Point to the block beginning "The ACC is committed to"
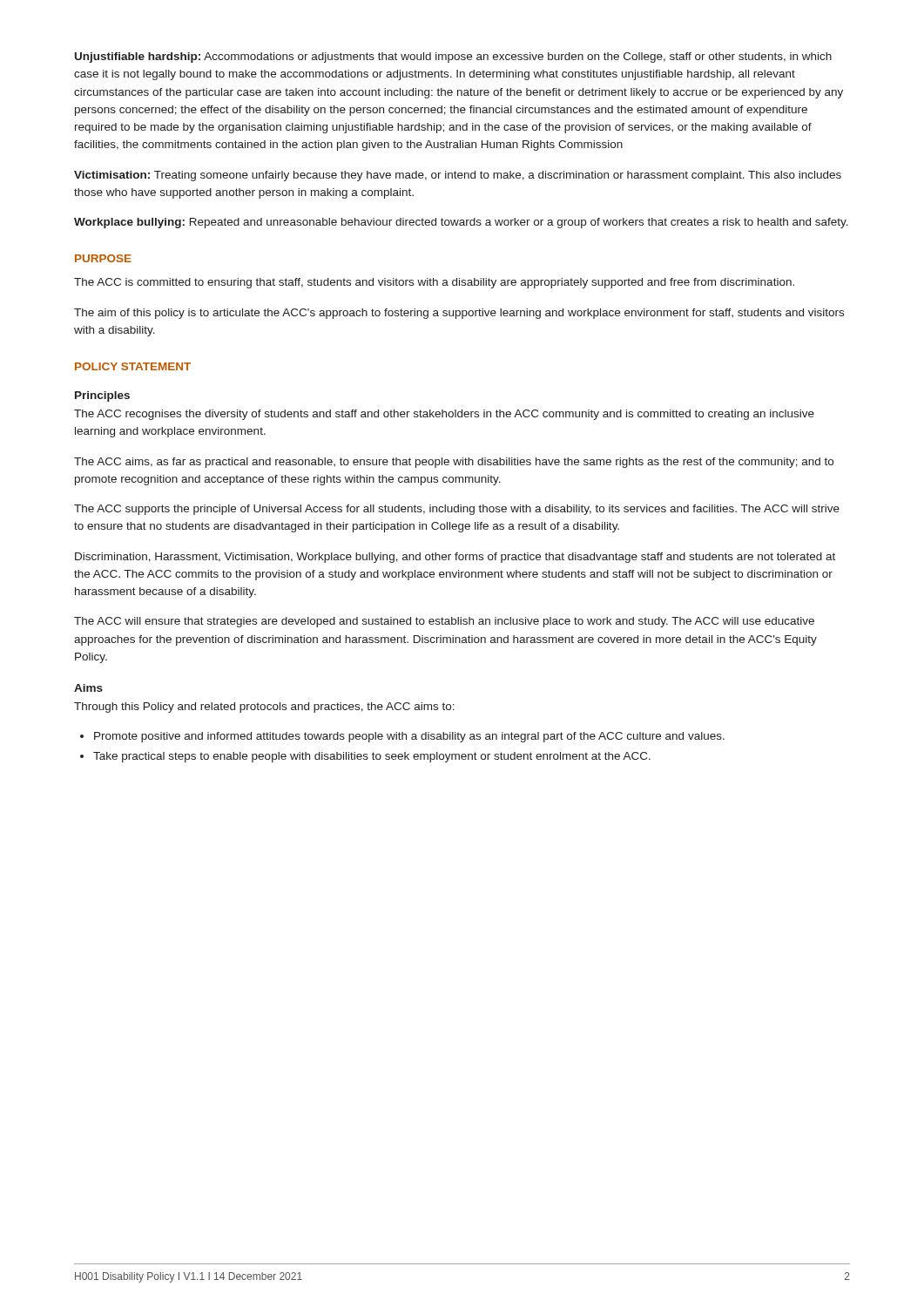This screenshot has height=1307, width=924. pos(462,283)
